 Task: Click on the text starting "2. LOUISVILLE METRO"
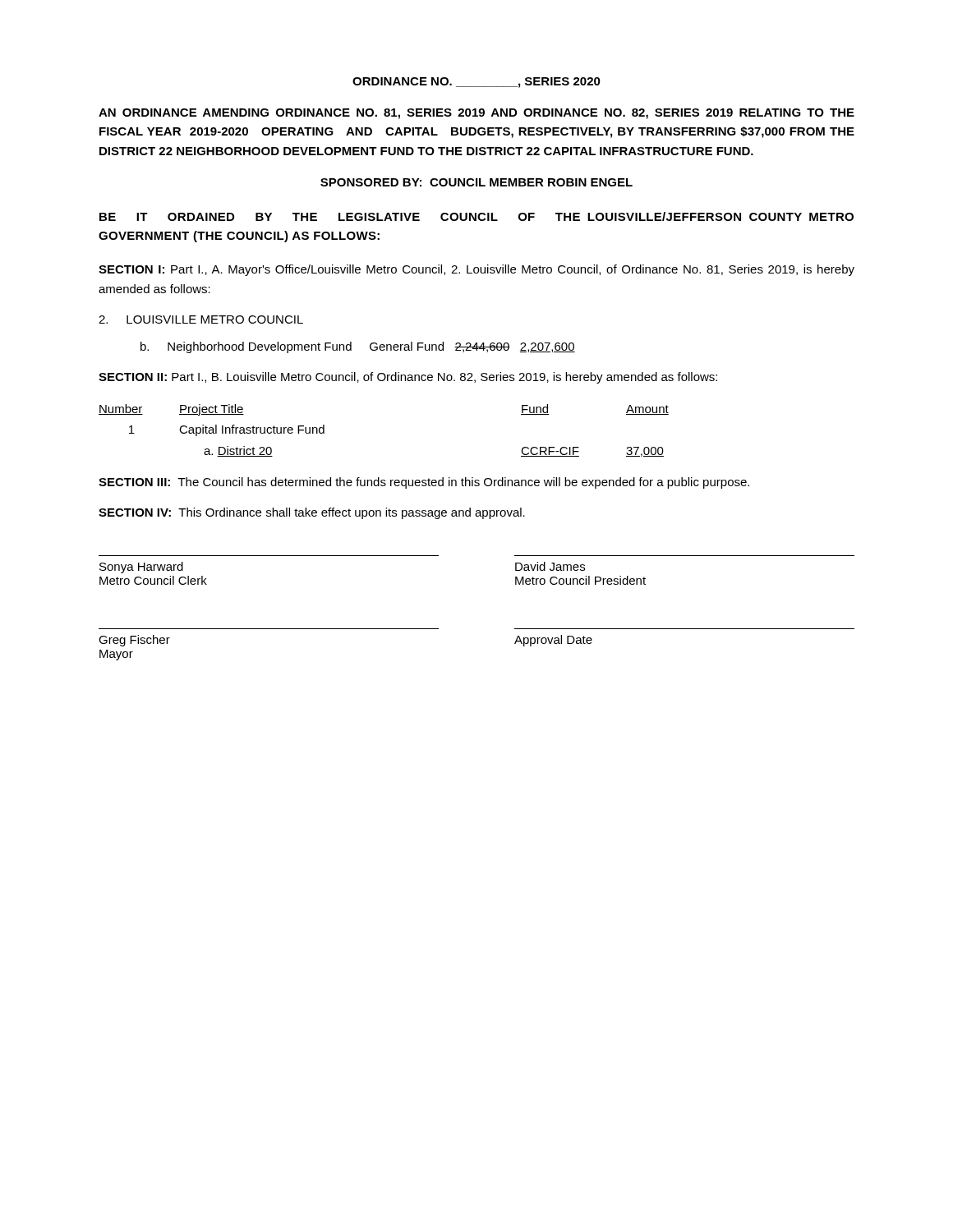201,319
